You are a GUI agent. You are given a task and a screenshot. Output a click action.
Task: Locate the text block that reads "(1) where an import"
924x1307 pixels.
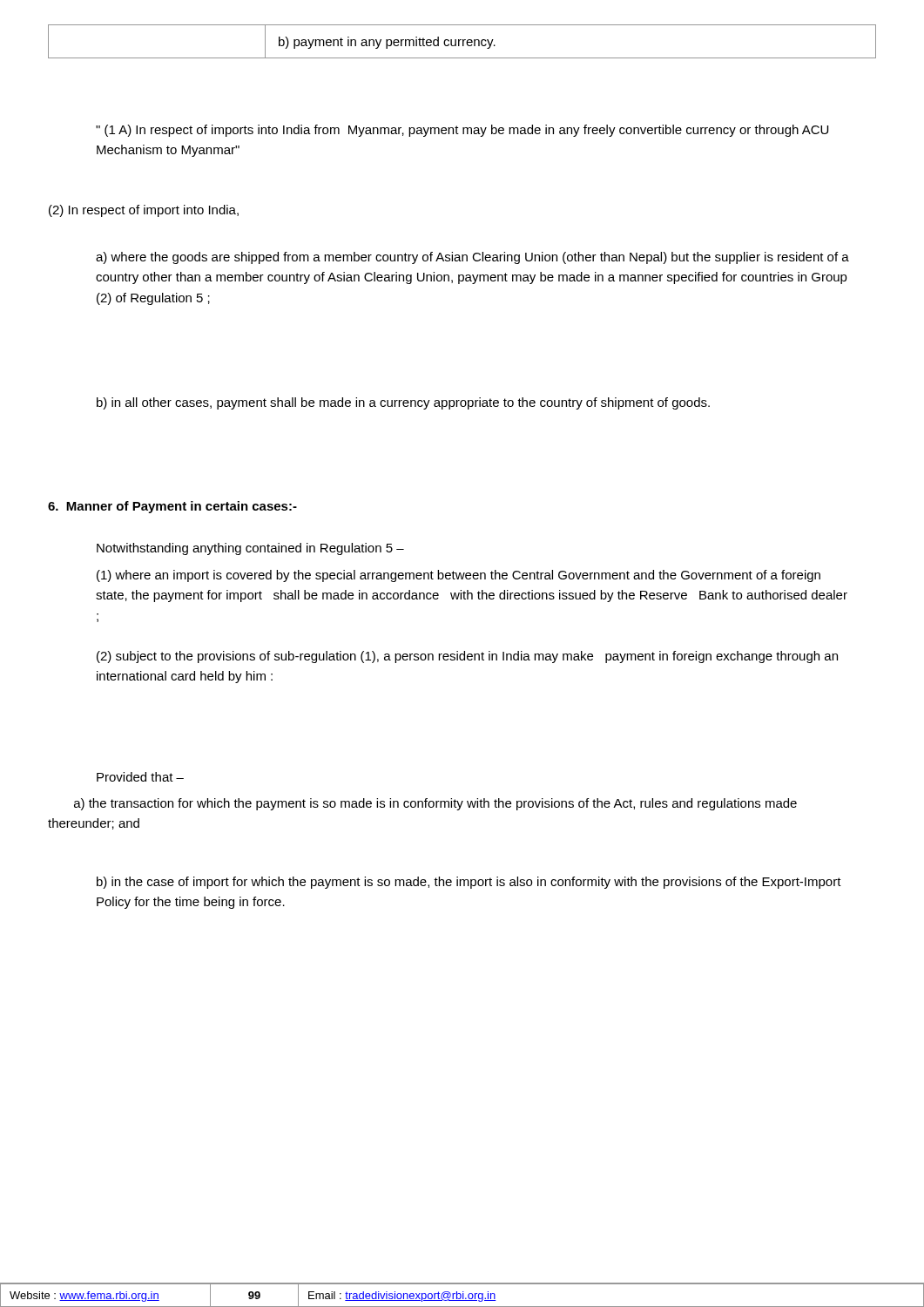click(459, 576)
